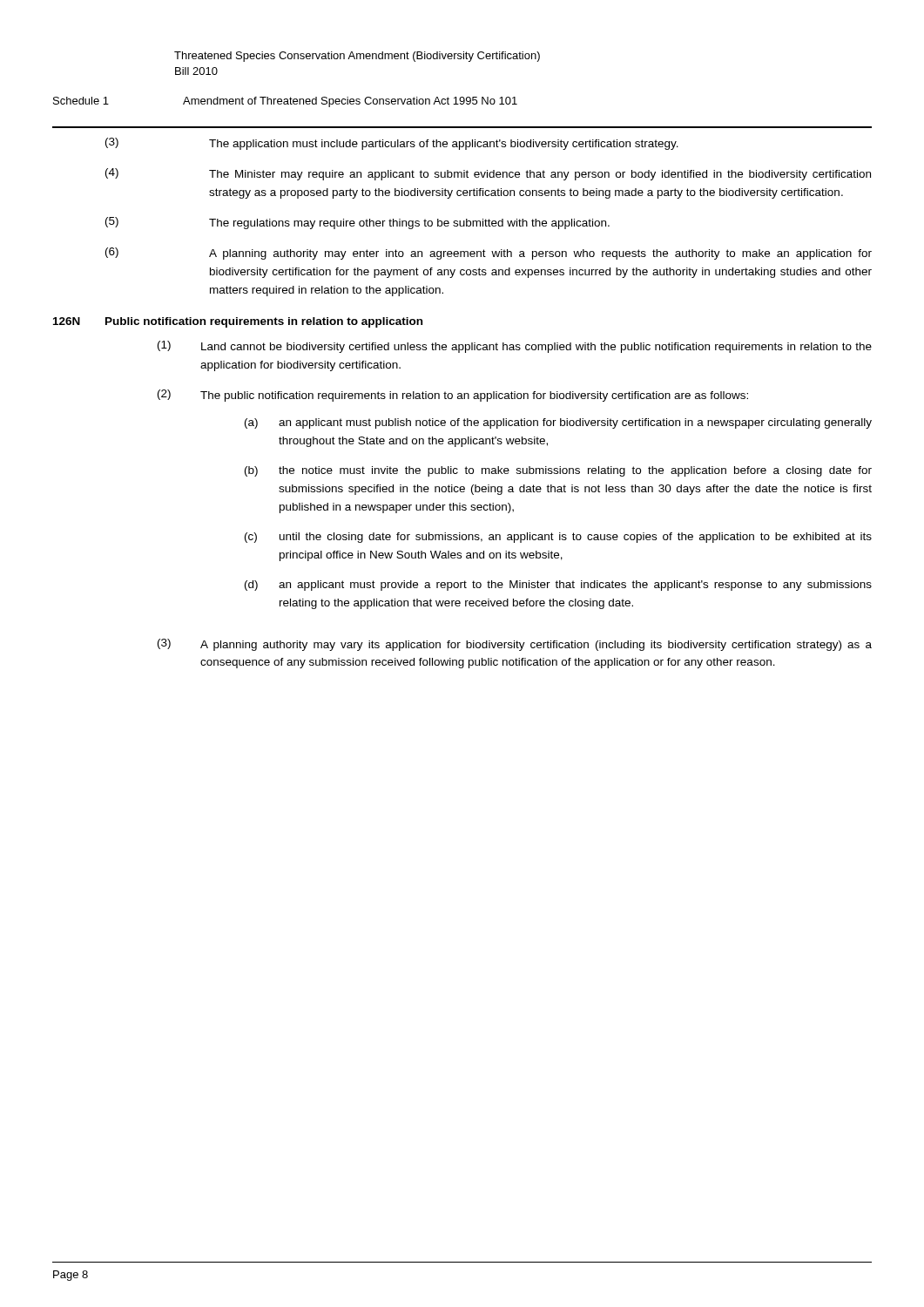Where is the section header that starts "Public notification requirements in relation to"?
This screenshot has width=924, height=1307.
pos(264,322)
